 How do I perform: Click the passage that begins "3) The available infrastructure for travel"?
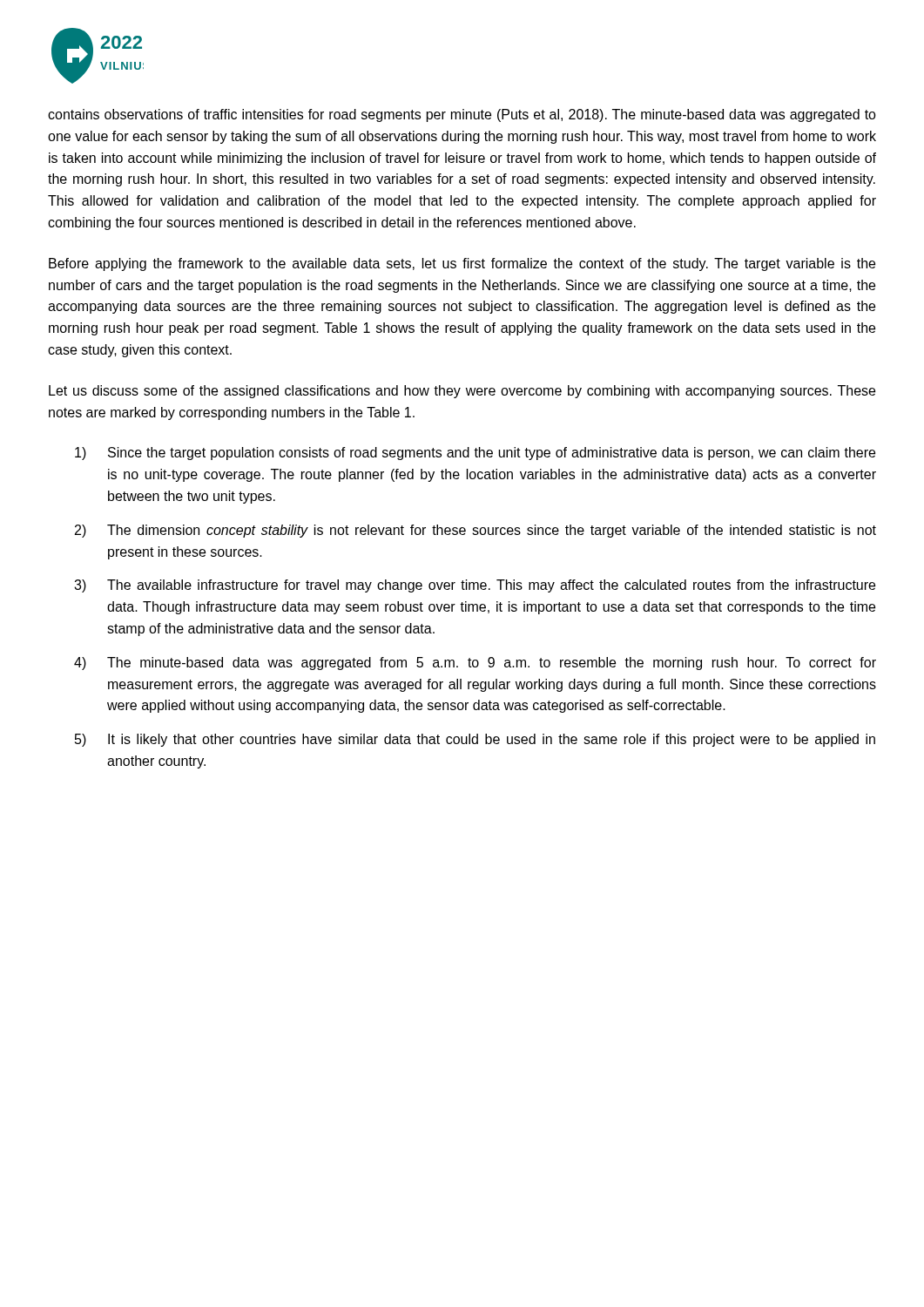pos(475,608)
